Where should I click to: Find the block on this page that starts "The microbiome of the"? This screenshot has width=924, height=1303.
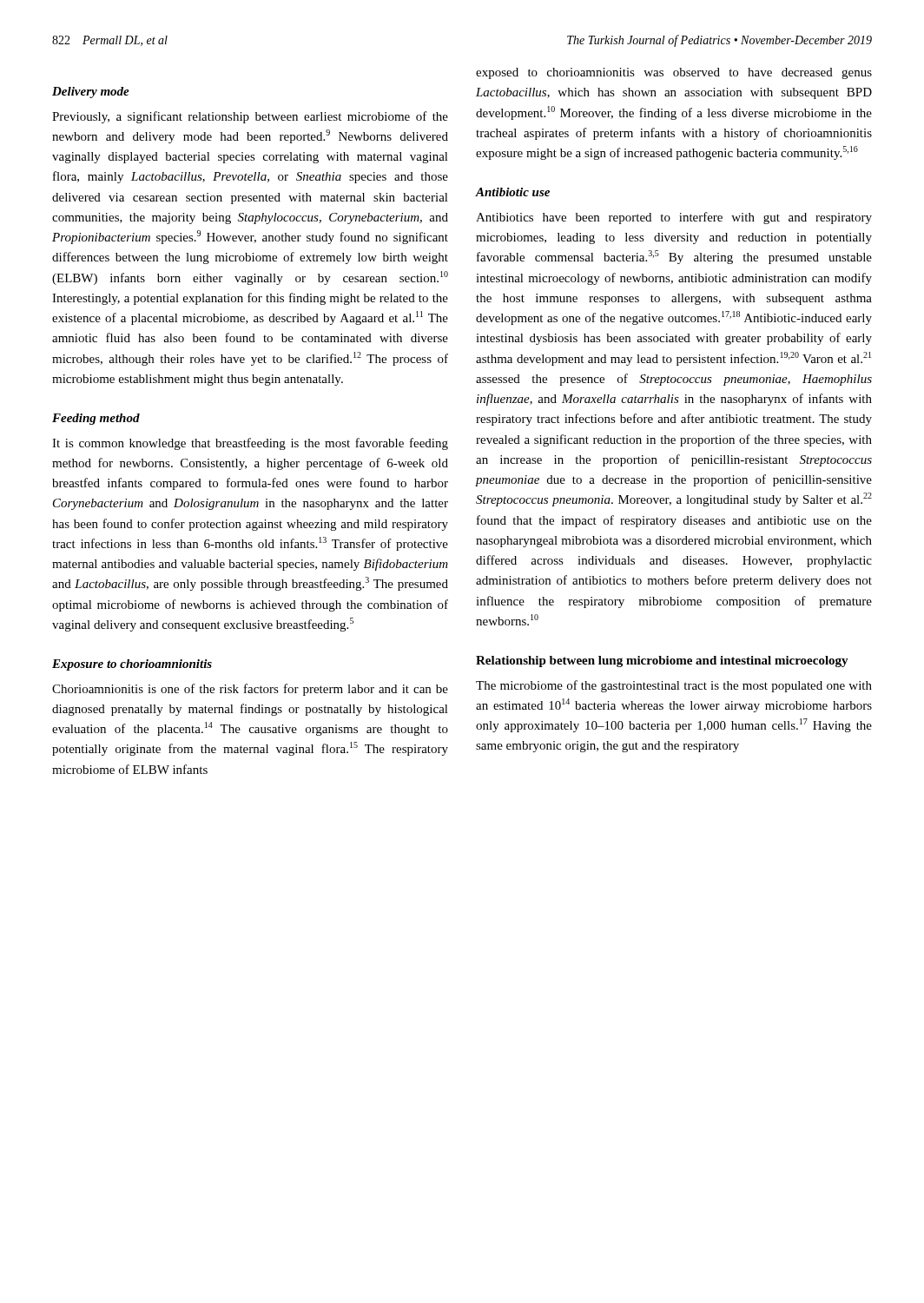tap(674, 716)
